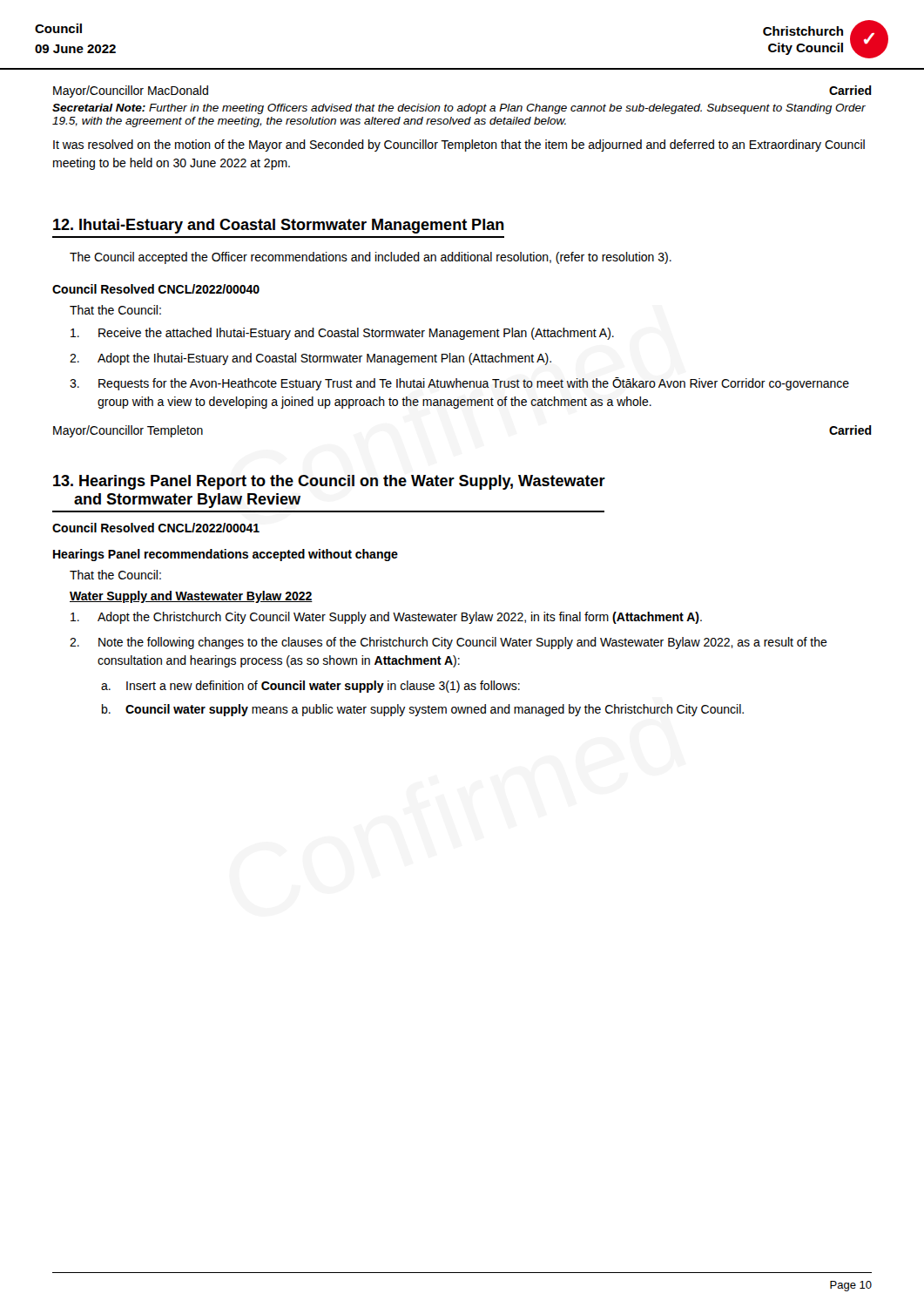This screenshot has height=1307, width=924.
Task: Locate the block starting "It was resolved on the"
Action: point(459,154)
